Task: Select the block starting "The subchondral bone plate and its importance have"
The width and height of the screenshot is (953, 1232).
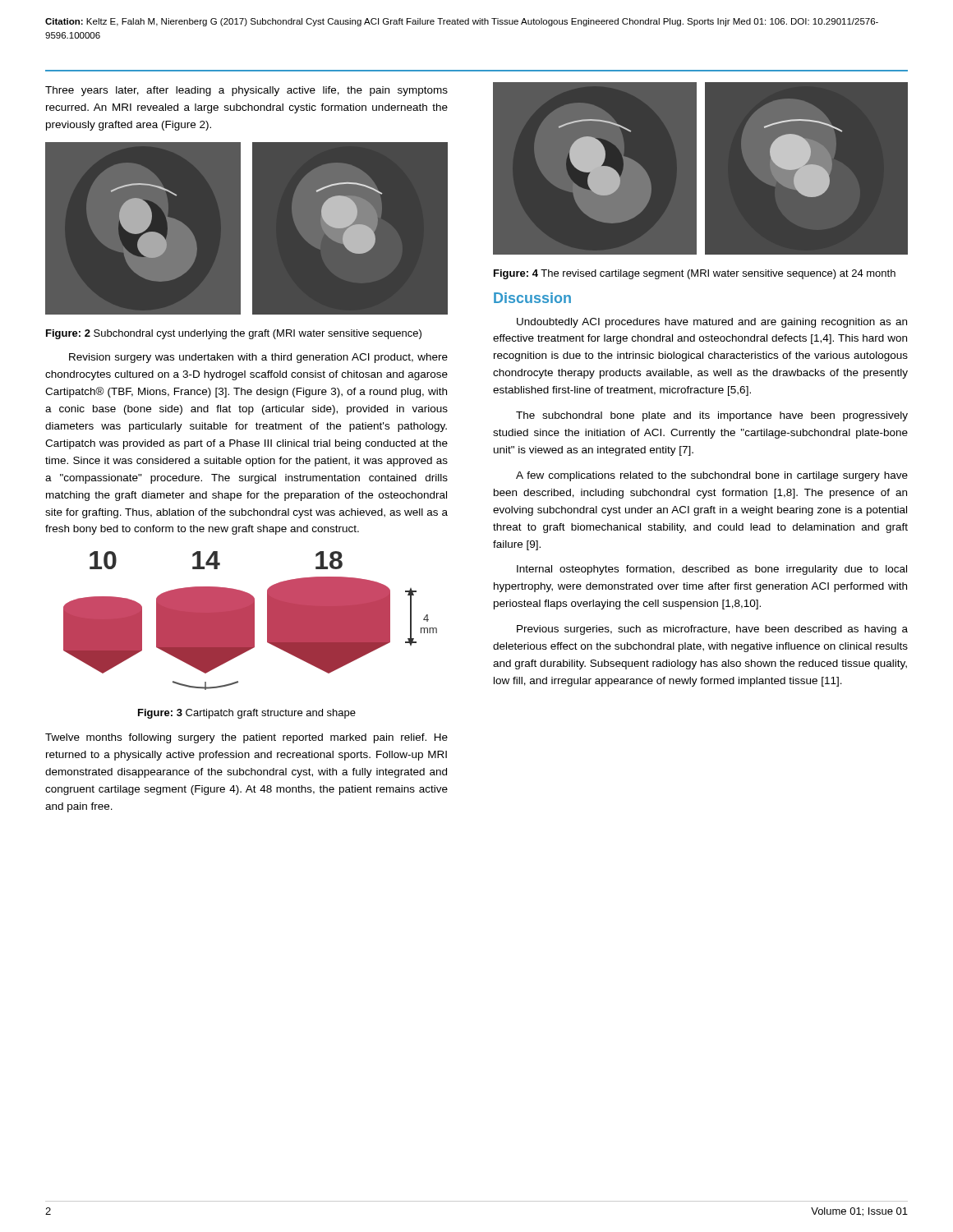Action: (700, 433)
